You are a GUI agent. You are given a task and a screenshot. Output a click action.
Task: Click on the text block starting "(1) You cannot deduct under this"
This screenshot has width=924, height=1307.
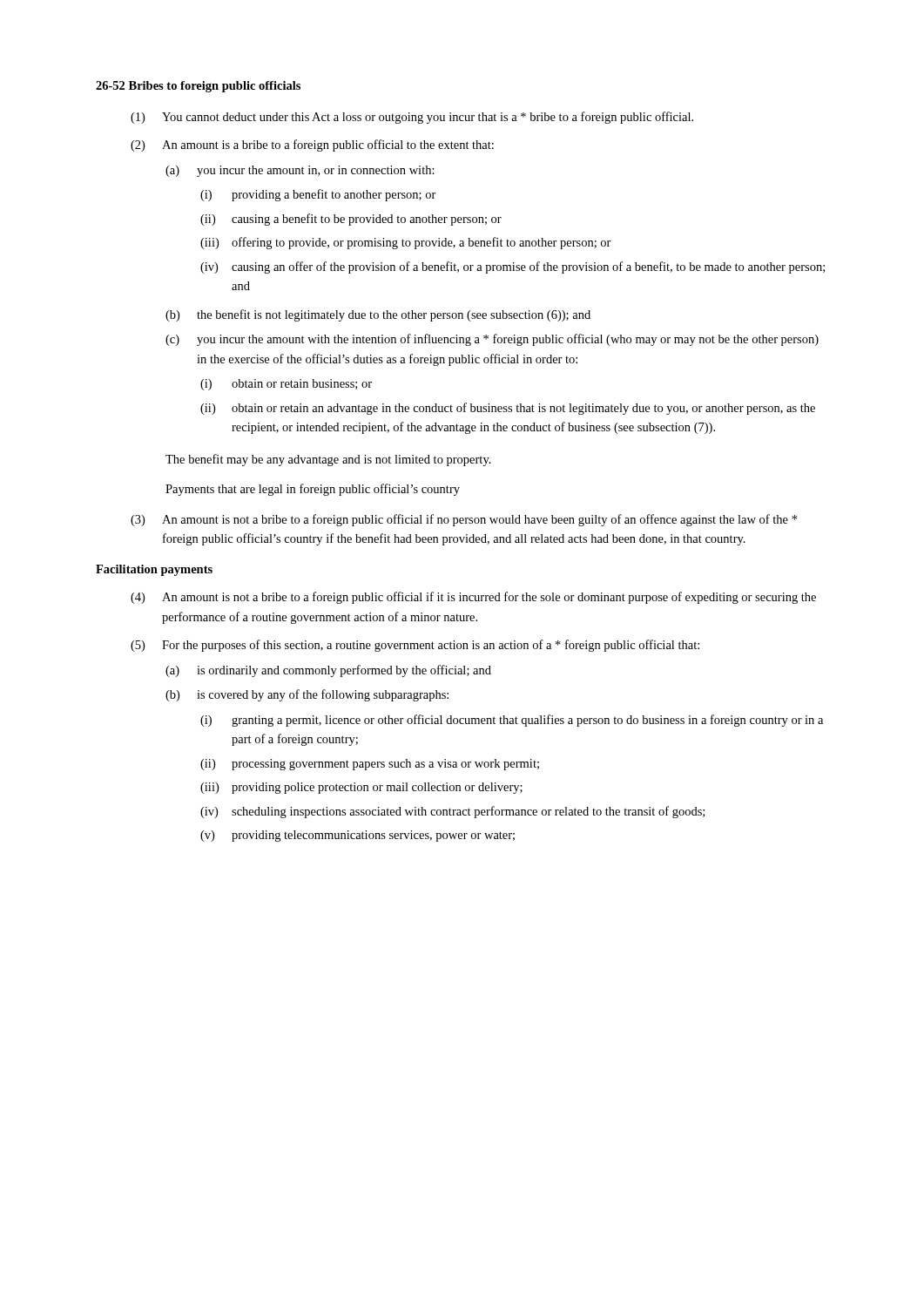[479, 117]
